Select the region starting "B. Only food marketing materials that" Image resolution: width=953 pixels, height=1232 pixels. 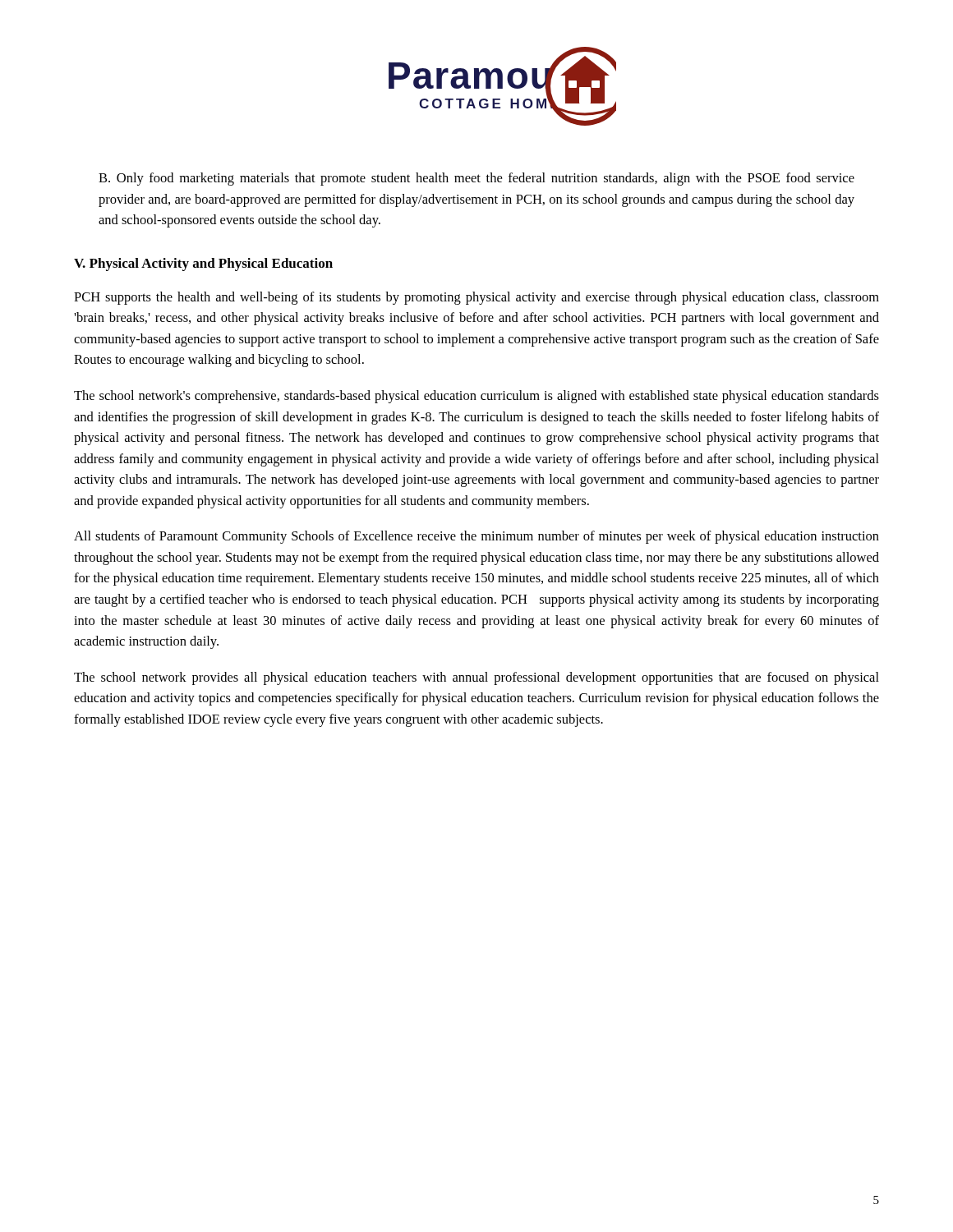tap(476, 199)
